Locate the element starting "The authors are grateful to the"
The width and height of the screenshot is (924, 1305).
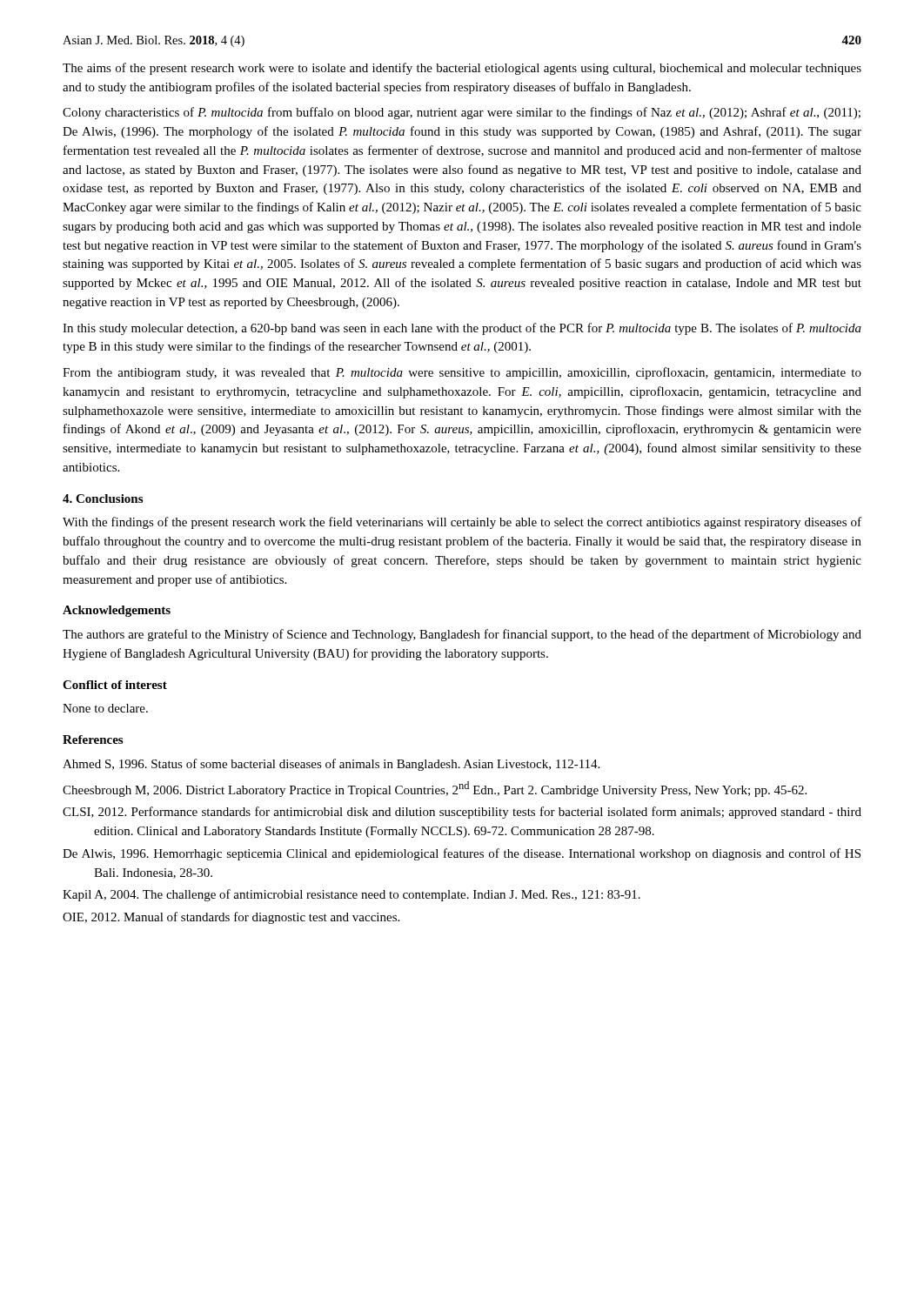tap(462, 644)
